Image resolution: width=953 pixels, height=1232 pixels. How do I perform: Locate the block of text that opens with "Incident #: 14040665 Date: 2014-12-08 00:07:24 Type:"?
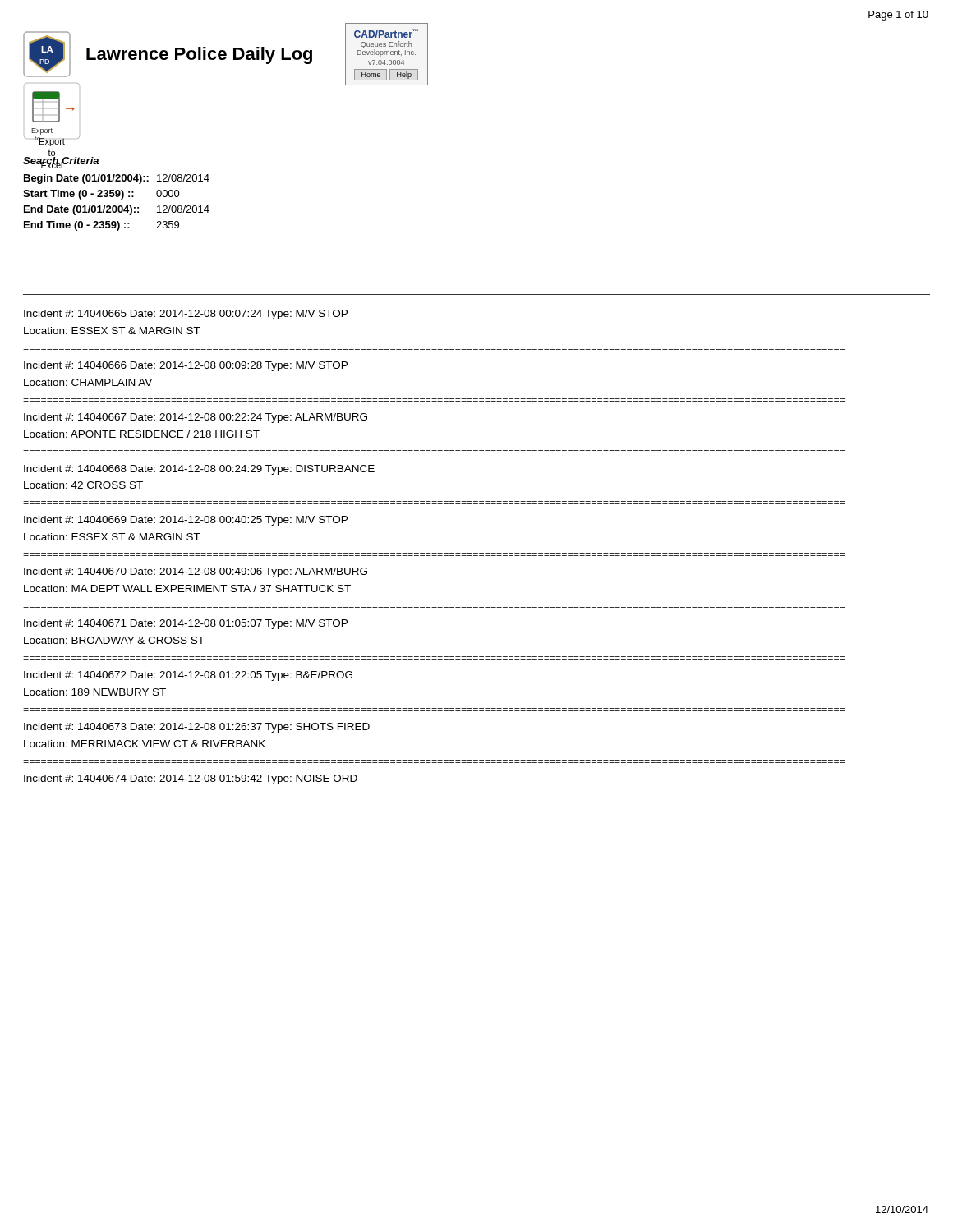coord(186,322)
